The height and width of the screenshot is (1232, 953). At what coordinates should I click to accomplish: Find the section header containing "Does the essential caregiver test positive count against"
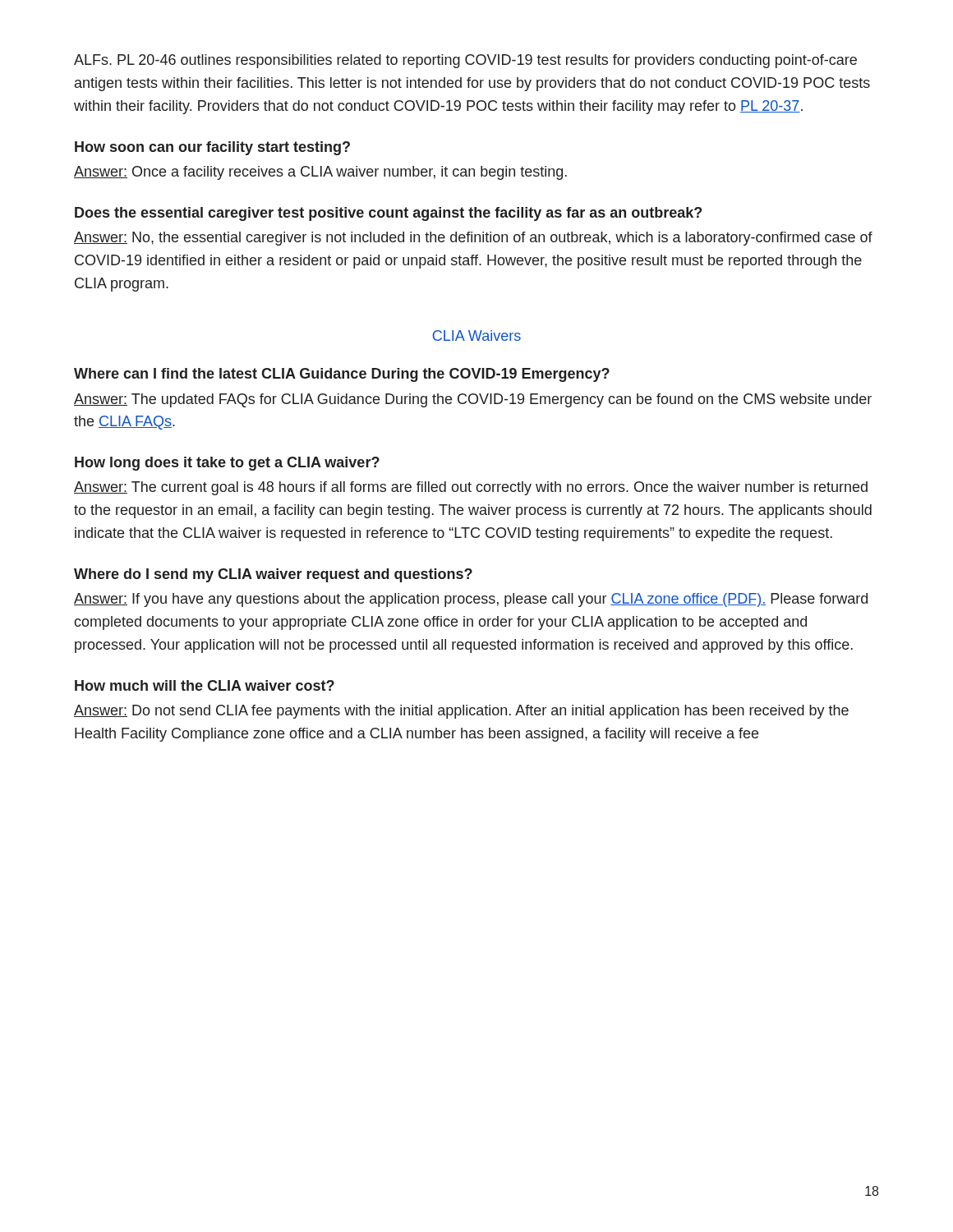388,212
